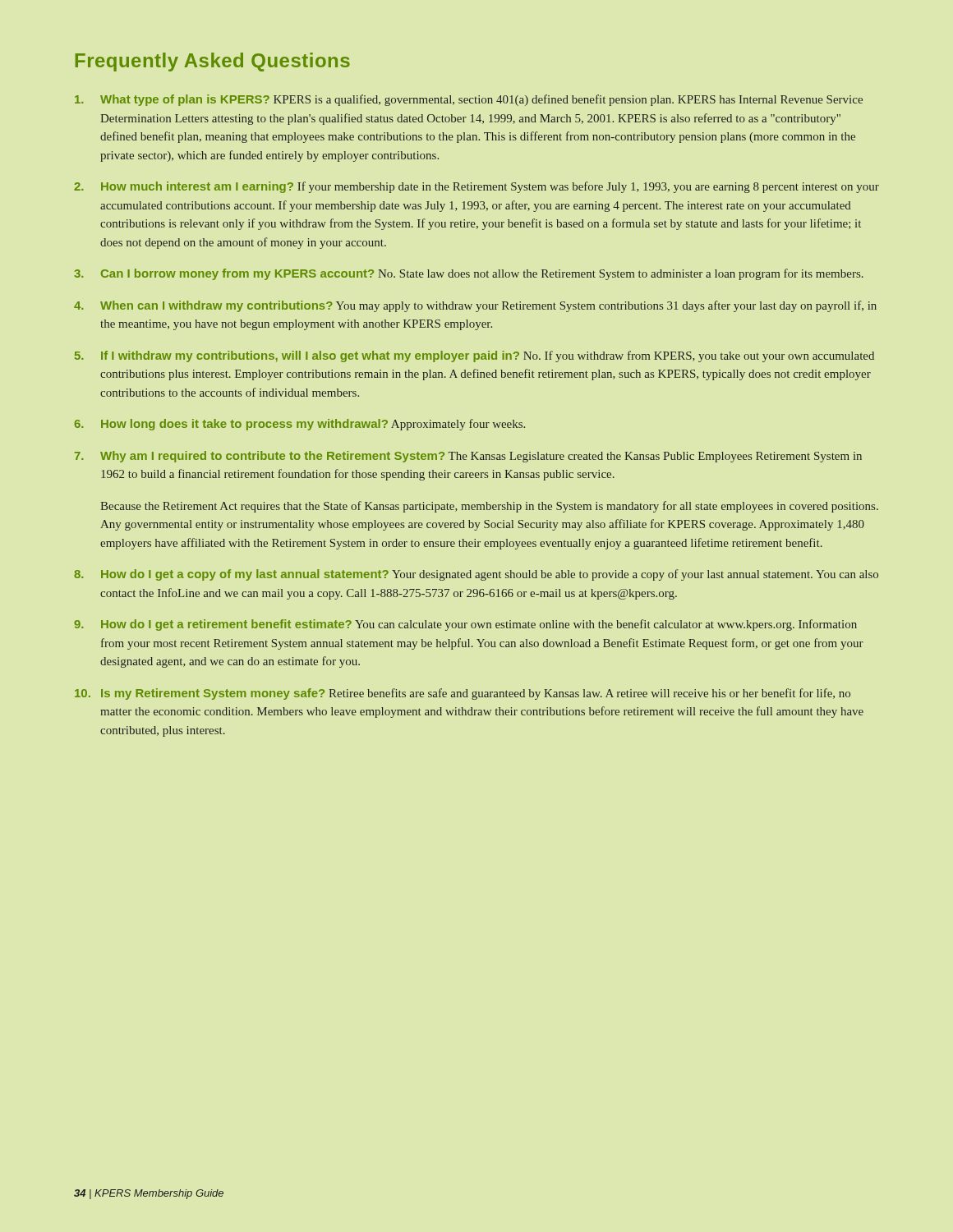Screen dimensions: 1232x953
Task: Click on the list item that says "8. How do"
Action: (476, 584)
